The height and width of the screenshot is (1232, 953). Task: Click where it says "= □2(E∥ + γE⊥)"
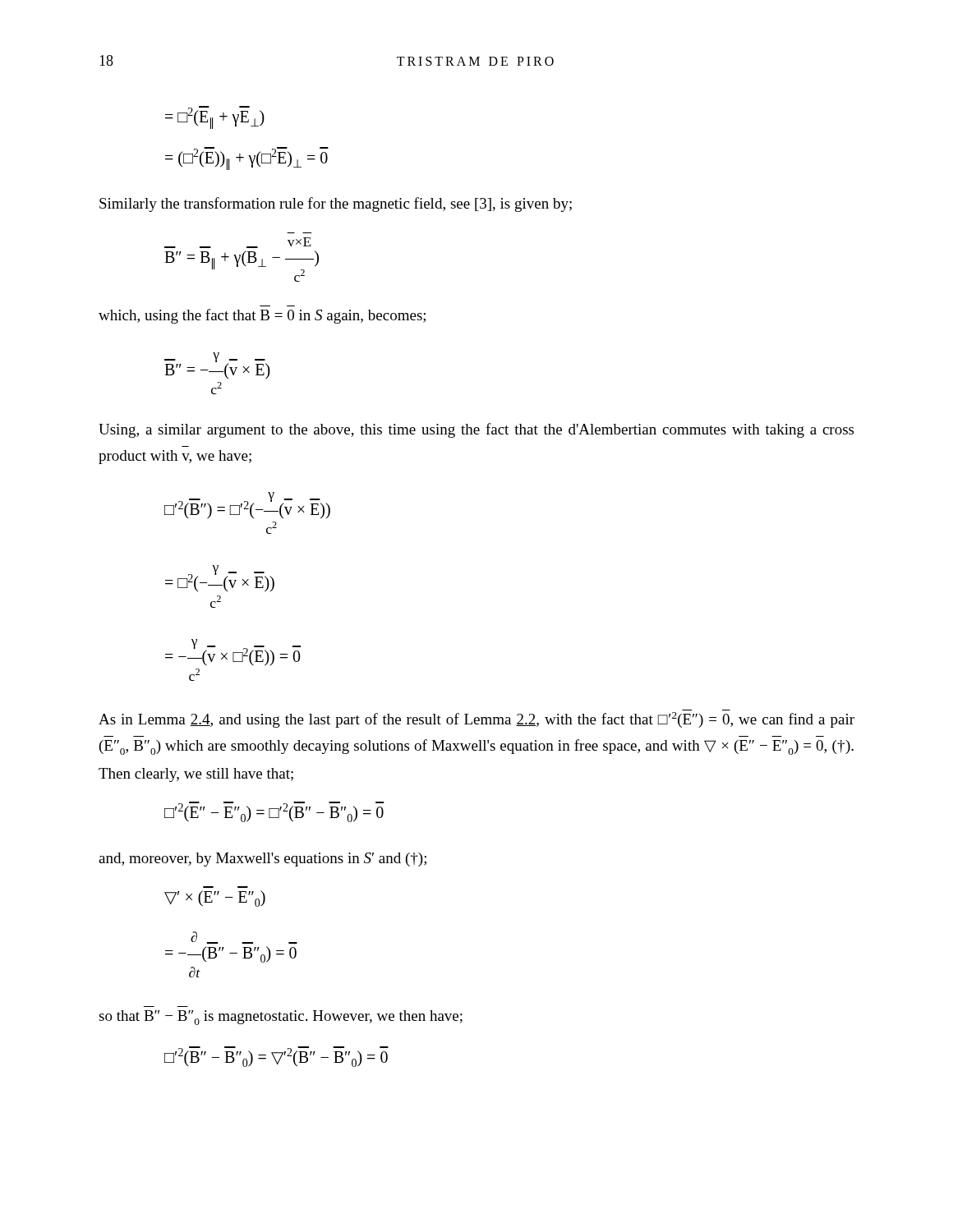click(x=215, y=118)
